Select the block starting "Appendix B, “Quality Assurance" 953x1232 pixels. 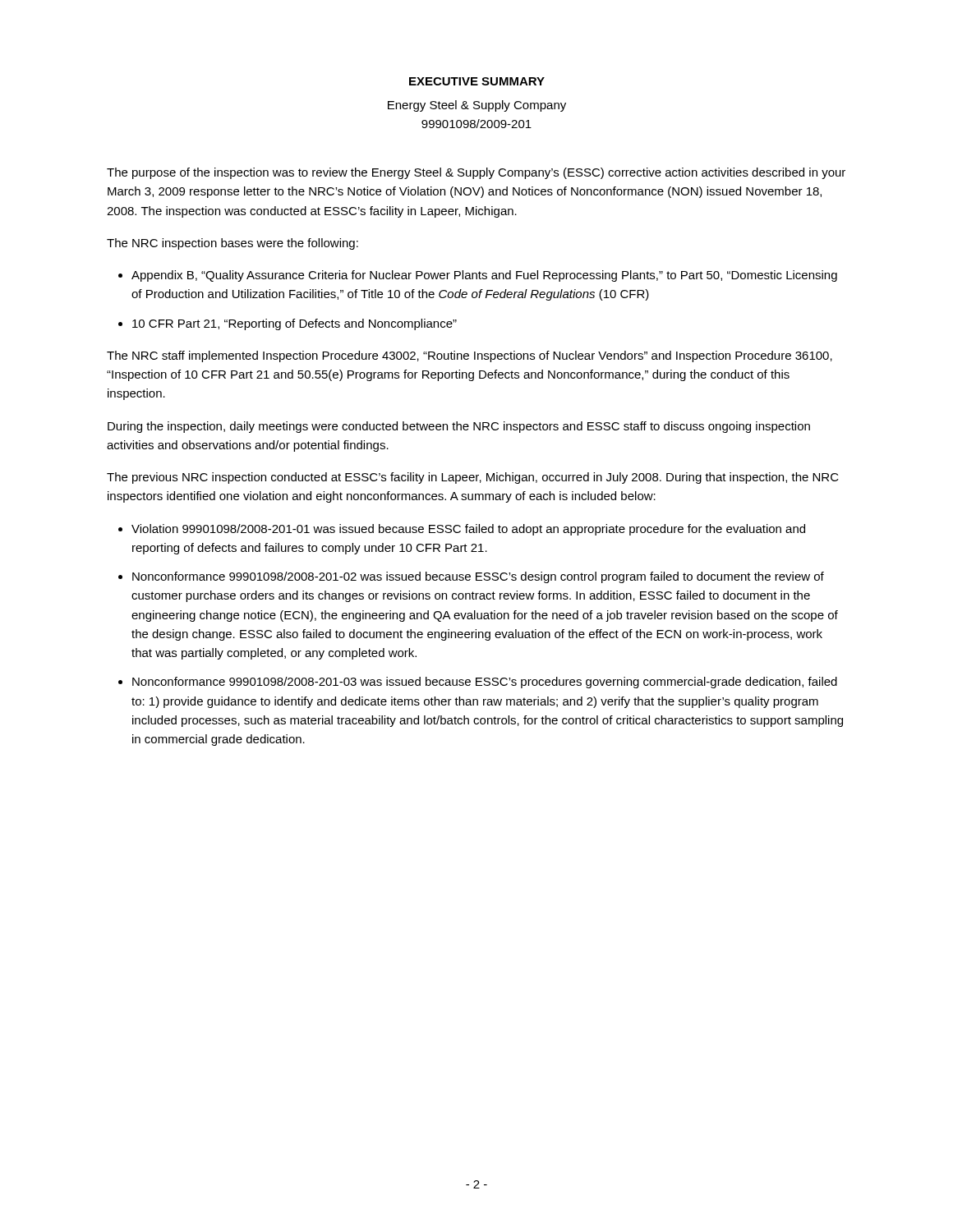pos(485,284)
